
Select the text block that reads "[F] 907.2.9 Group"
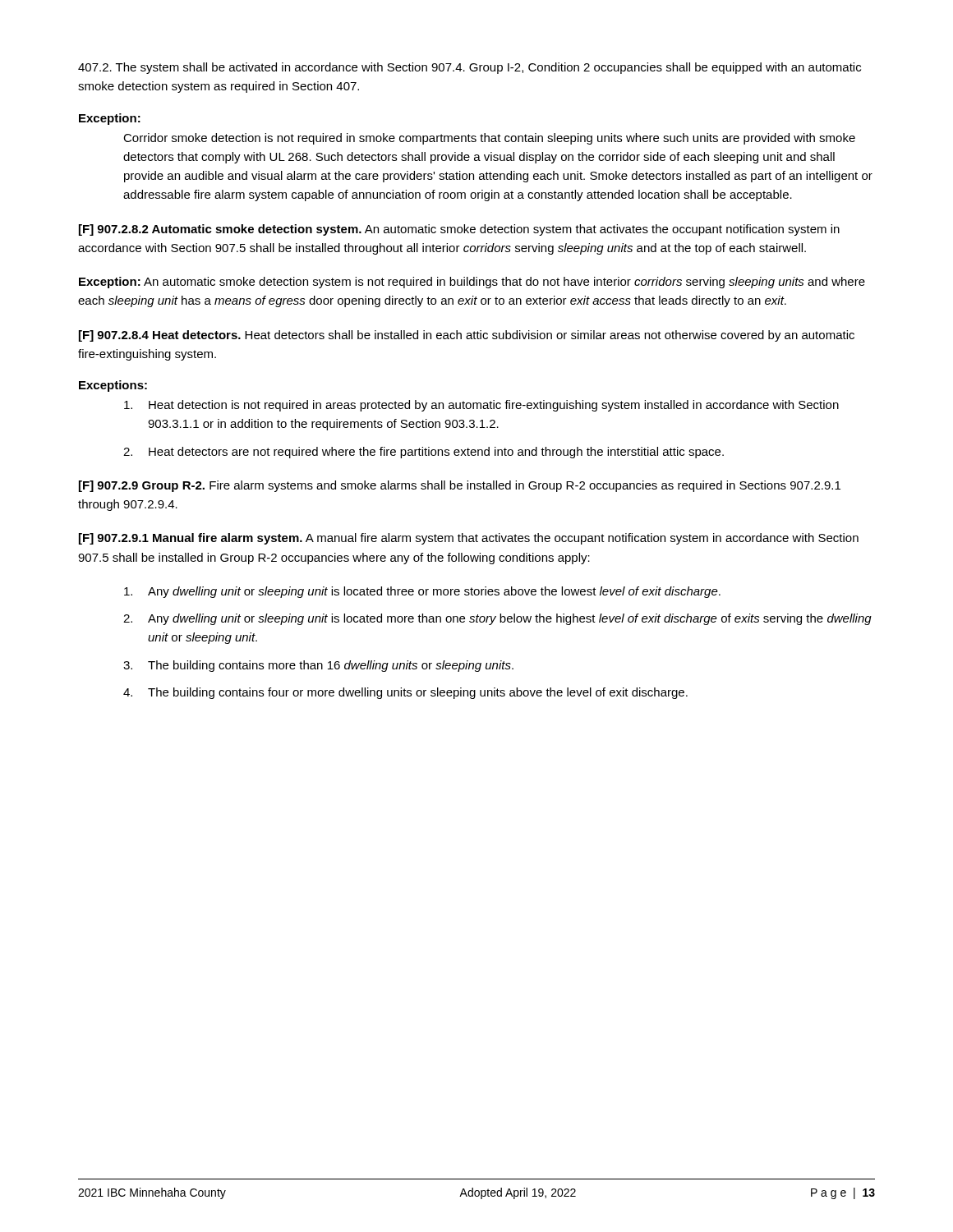point(460,494)
